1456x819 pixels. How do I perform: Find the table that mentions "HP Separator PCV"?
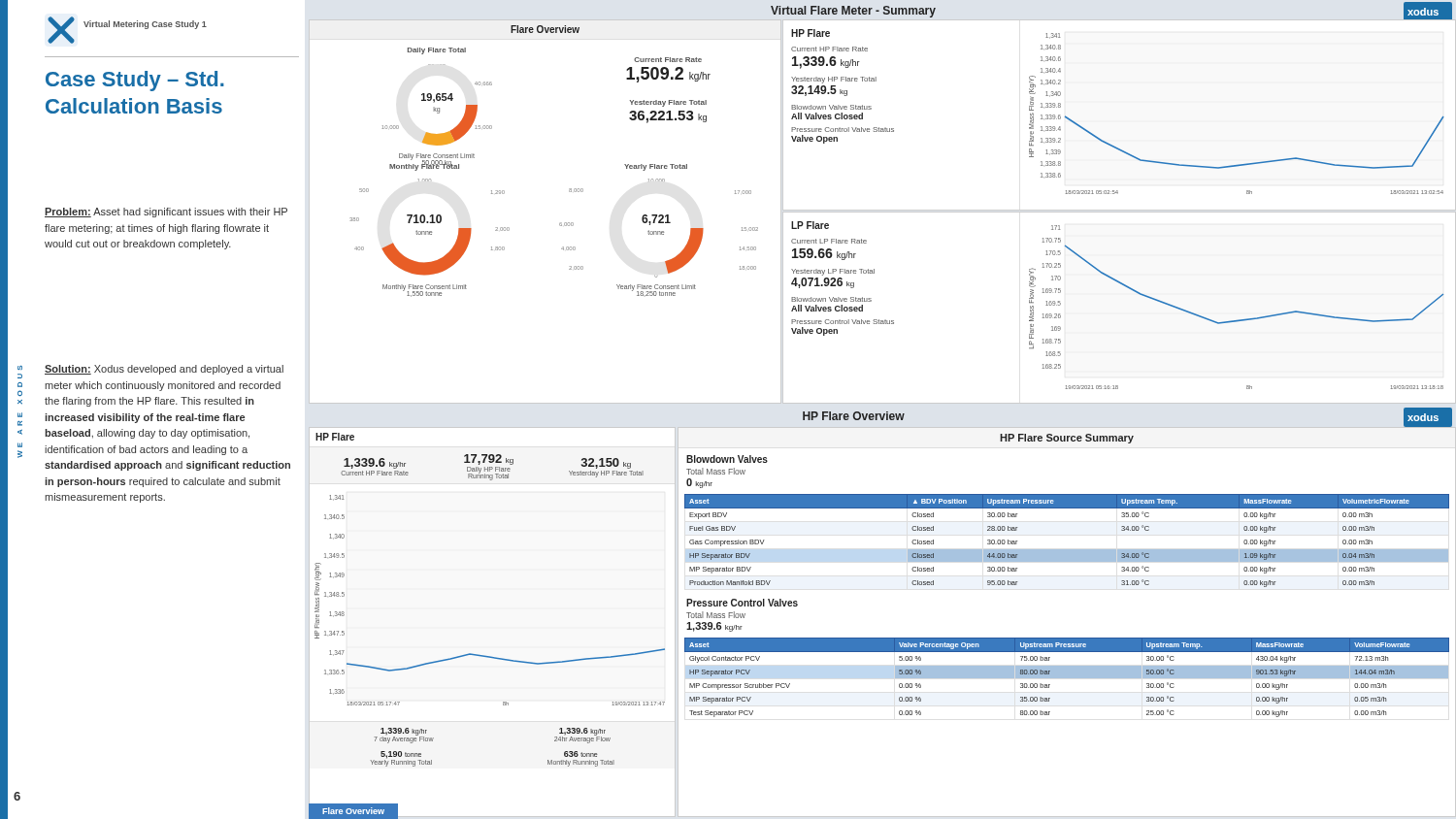tap(1067, 679)
